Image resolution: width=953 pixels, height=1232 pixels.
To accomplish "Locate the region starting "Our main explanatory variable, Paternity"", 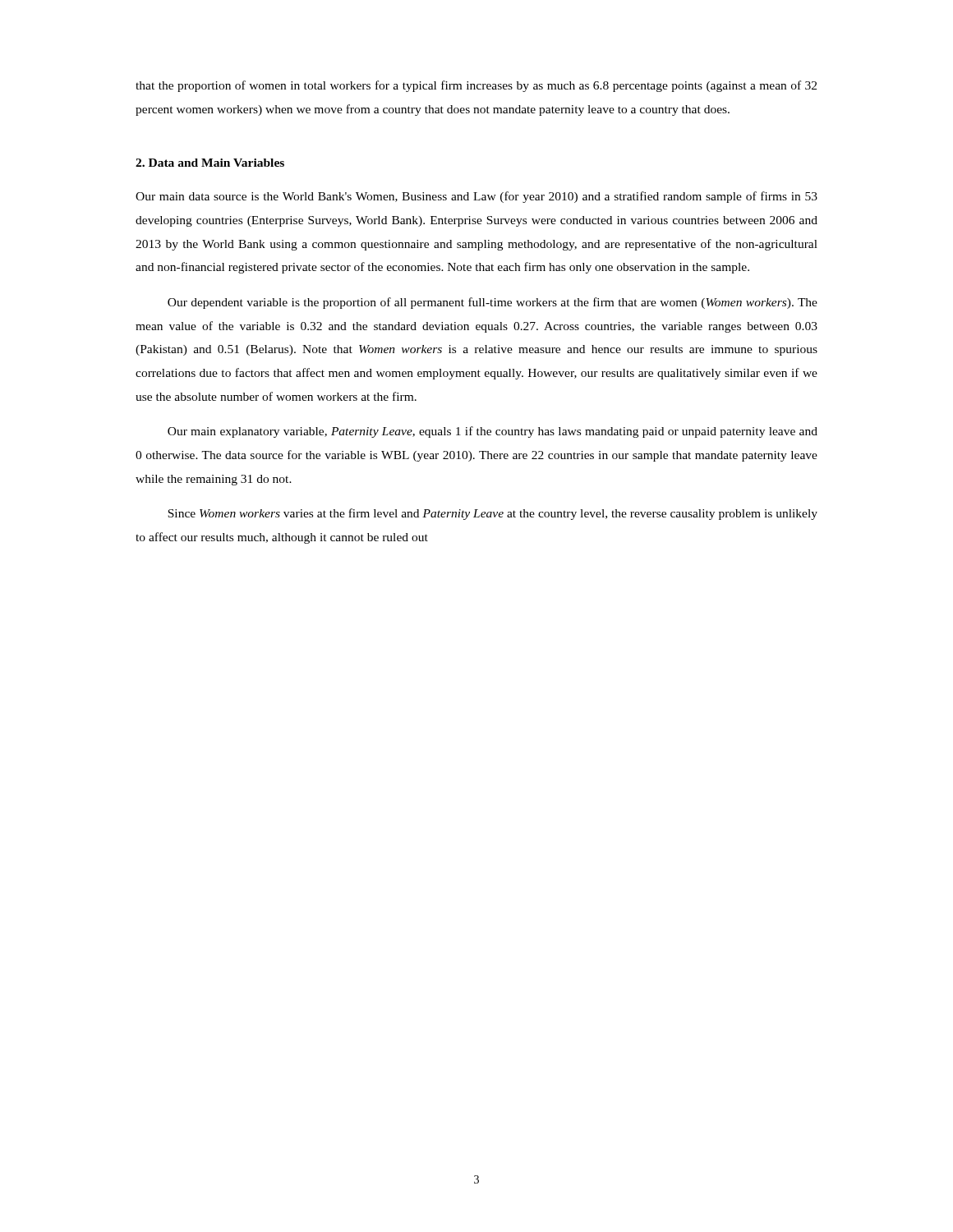I will pyautogui.click(x=476, y=455).
